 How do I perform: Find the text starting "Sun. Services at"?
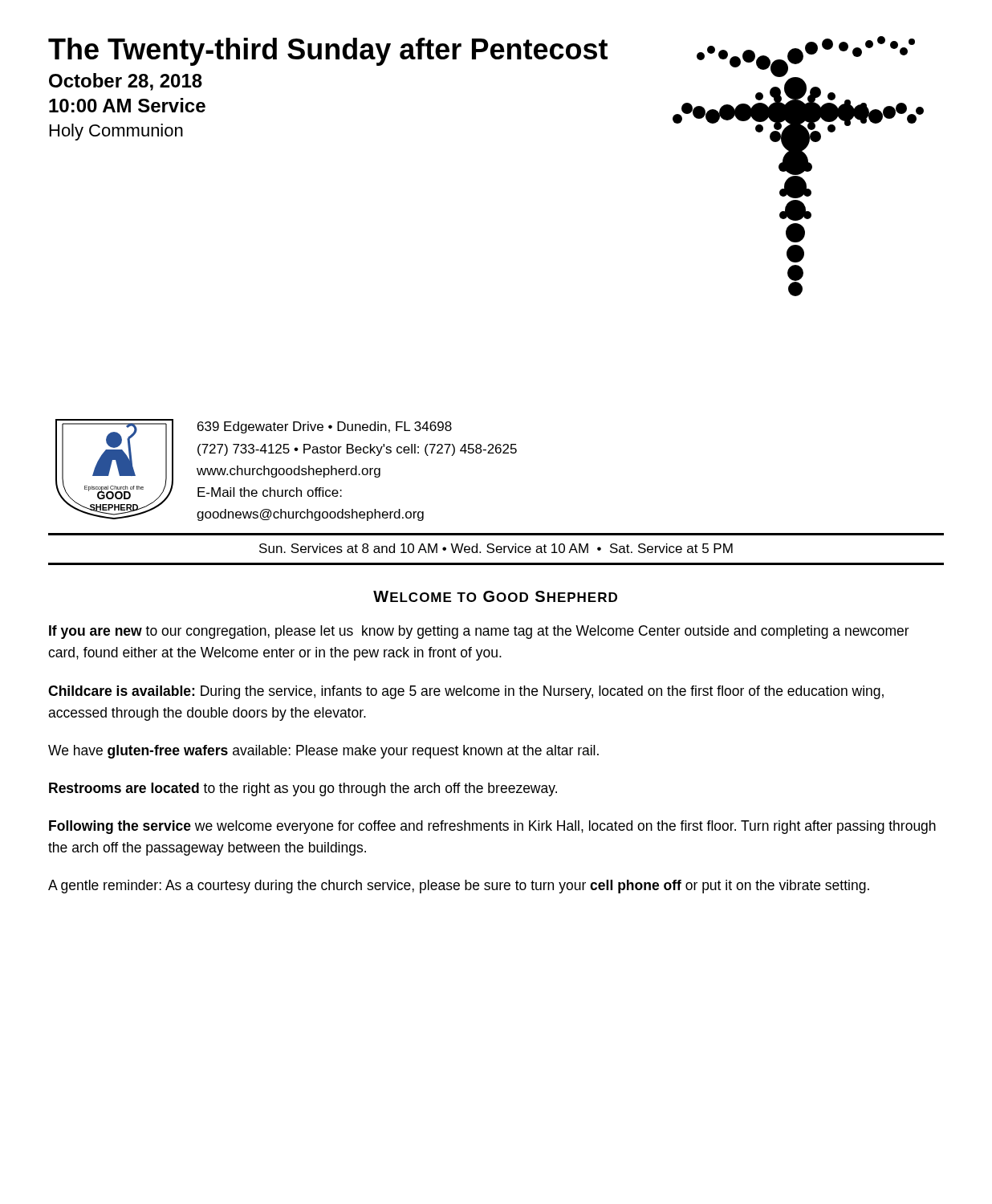point(496,549)
